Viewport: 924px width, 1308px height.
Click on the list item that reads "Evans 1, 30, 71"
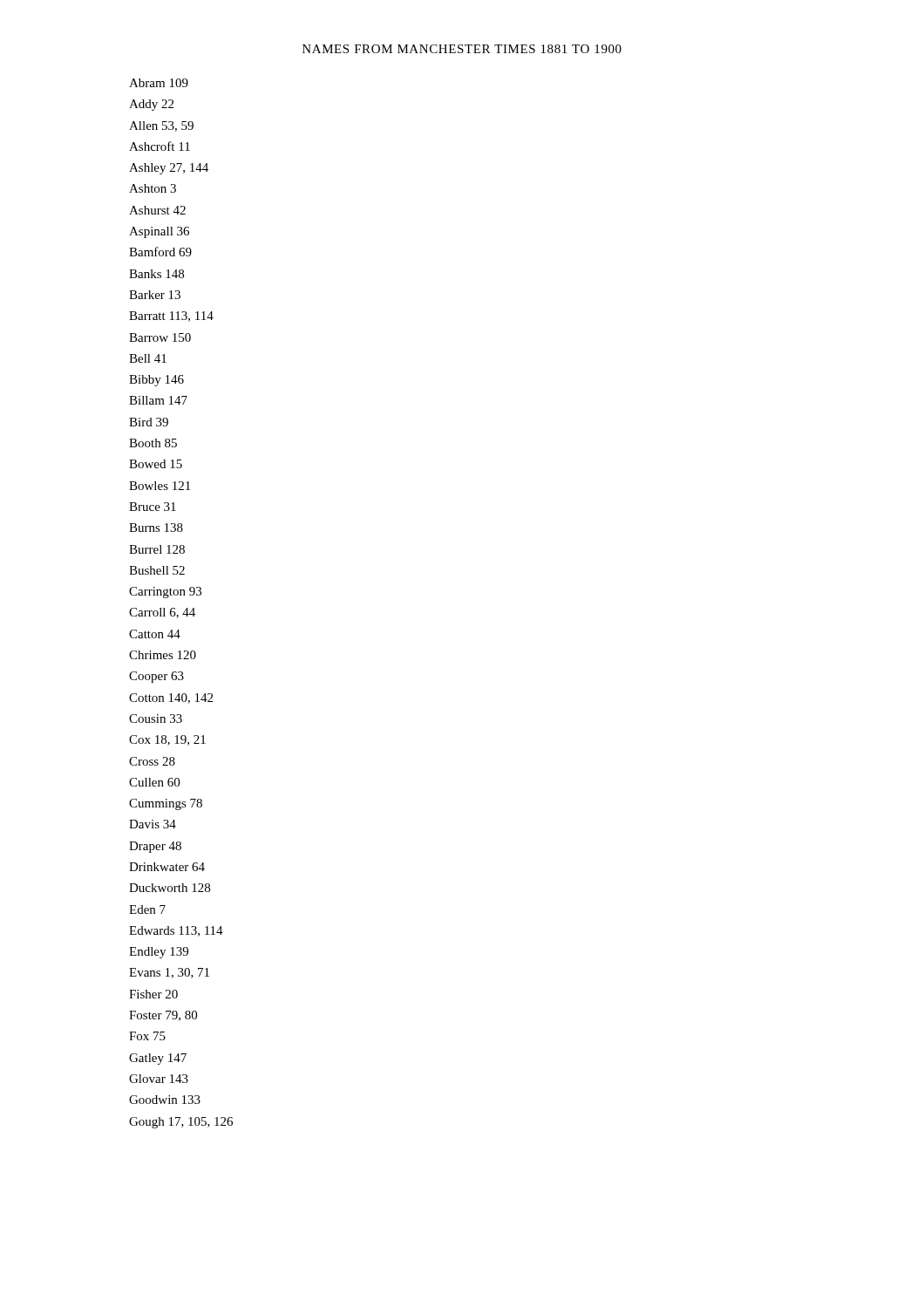tap(170, 973)
